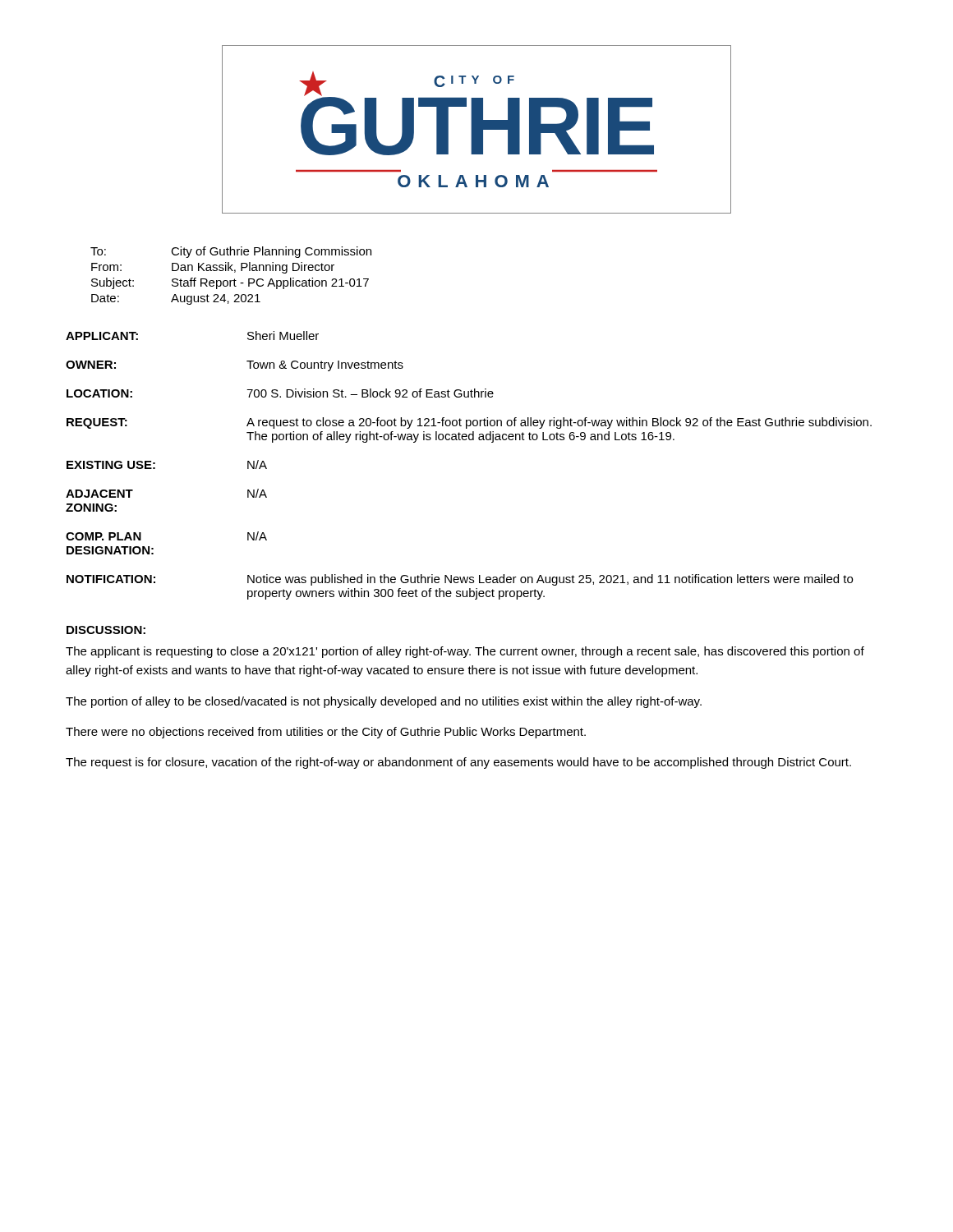Click the passage that begins "The request is for closure, vacation"

pyautogui.click(x=459, y=762)
